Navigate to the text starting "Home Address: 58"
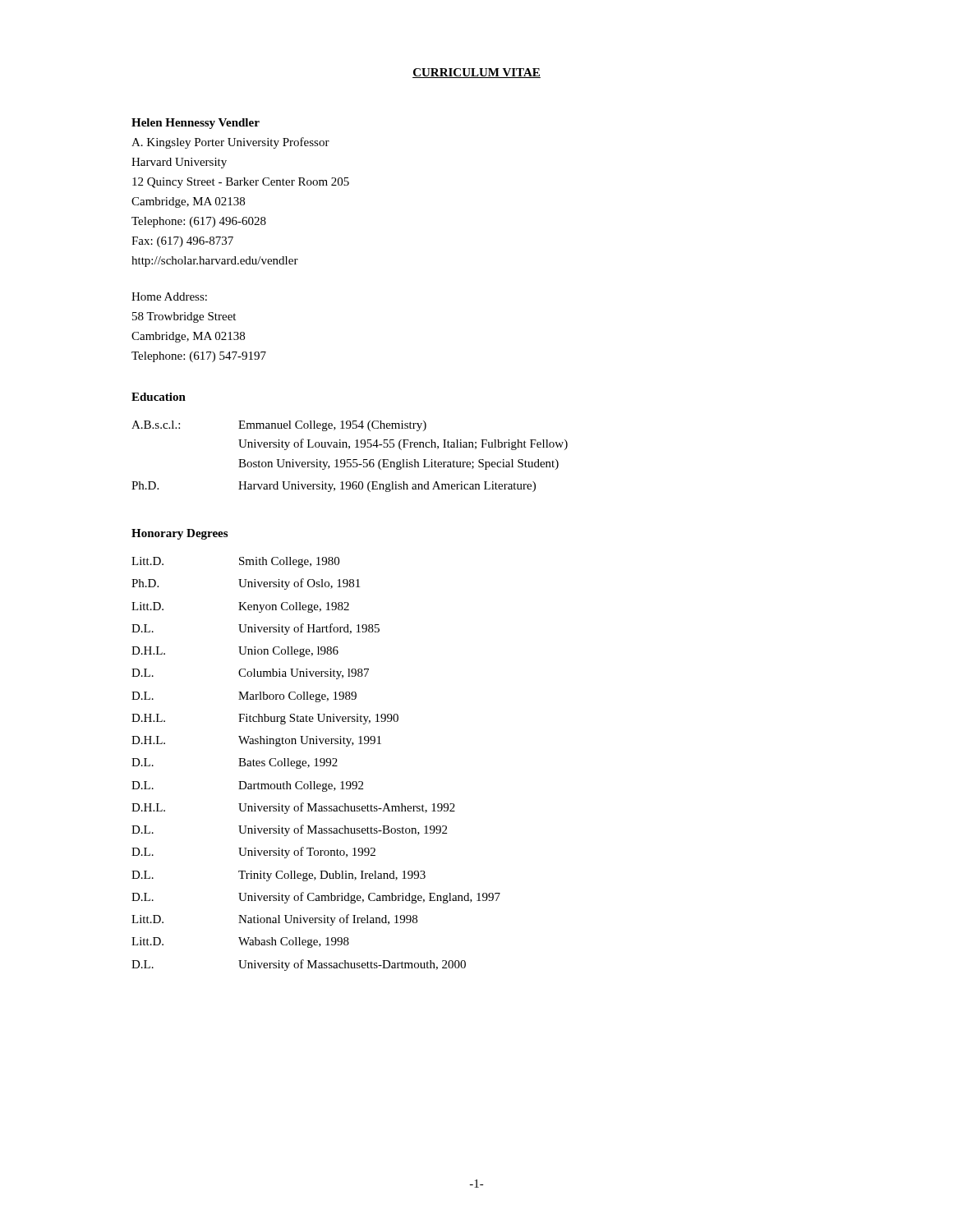Screen dimensions: 1232x953 point(199,326)
